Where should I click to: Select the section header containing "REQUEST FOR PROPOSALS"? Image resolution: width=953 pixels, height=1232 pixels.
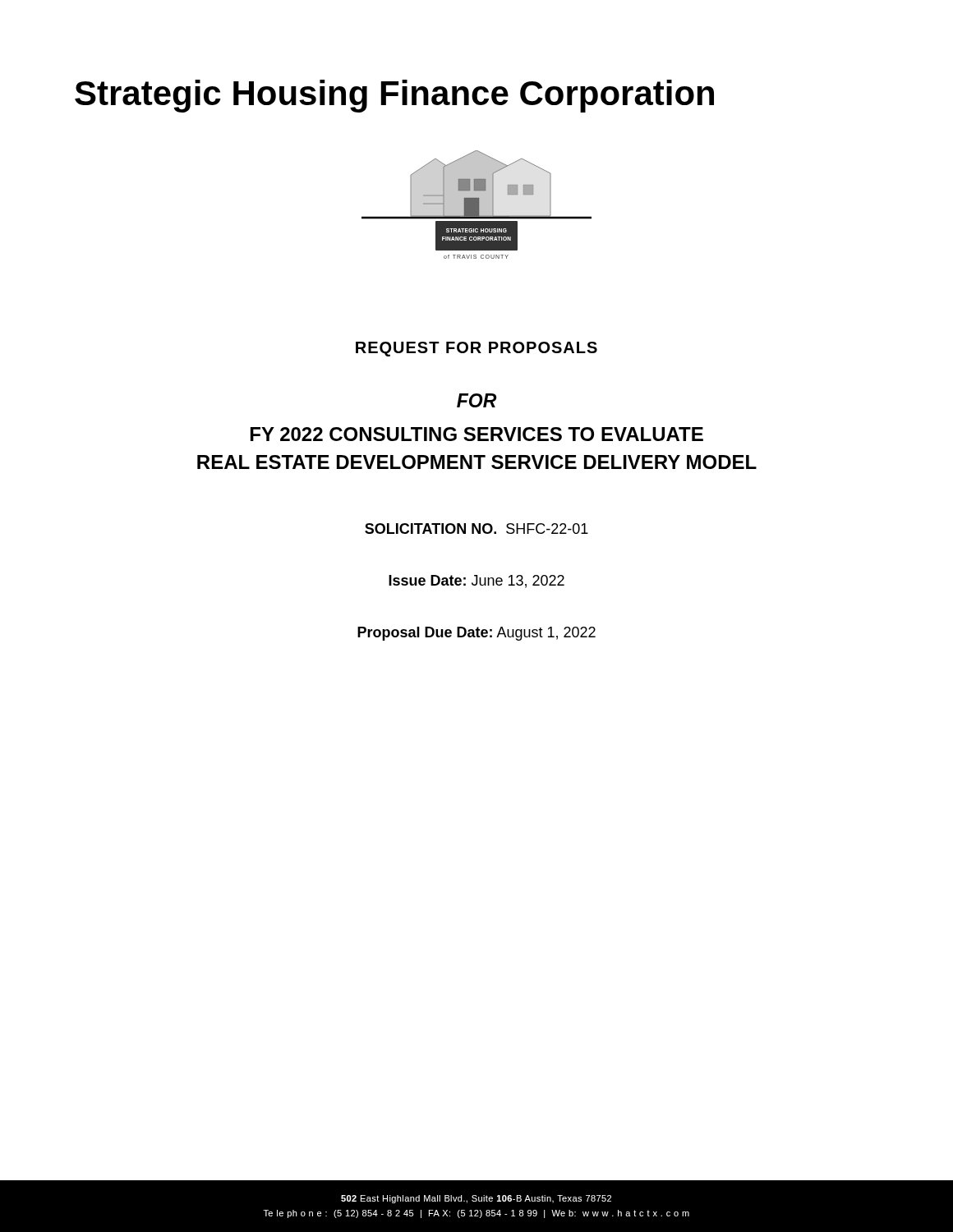[476, 347]
